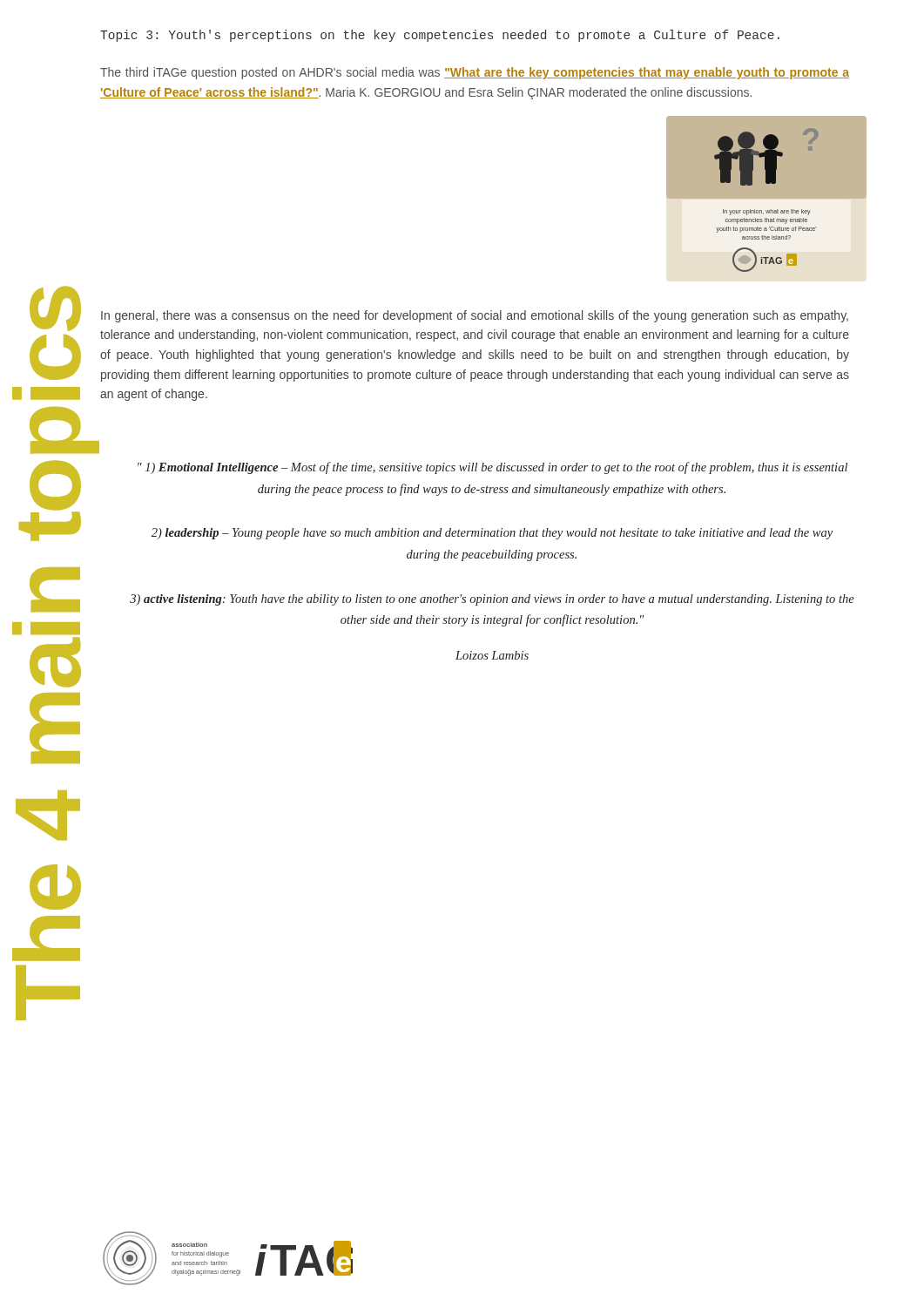Viewport: 924px width, 1307px height.
Task: Locate the logo
Action: click(227, 1258)
